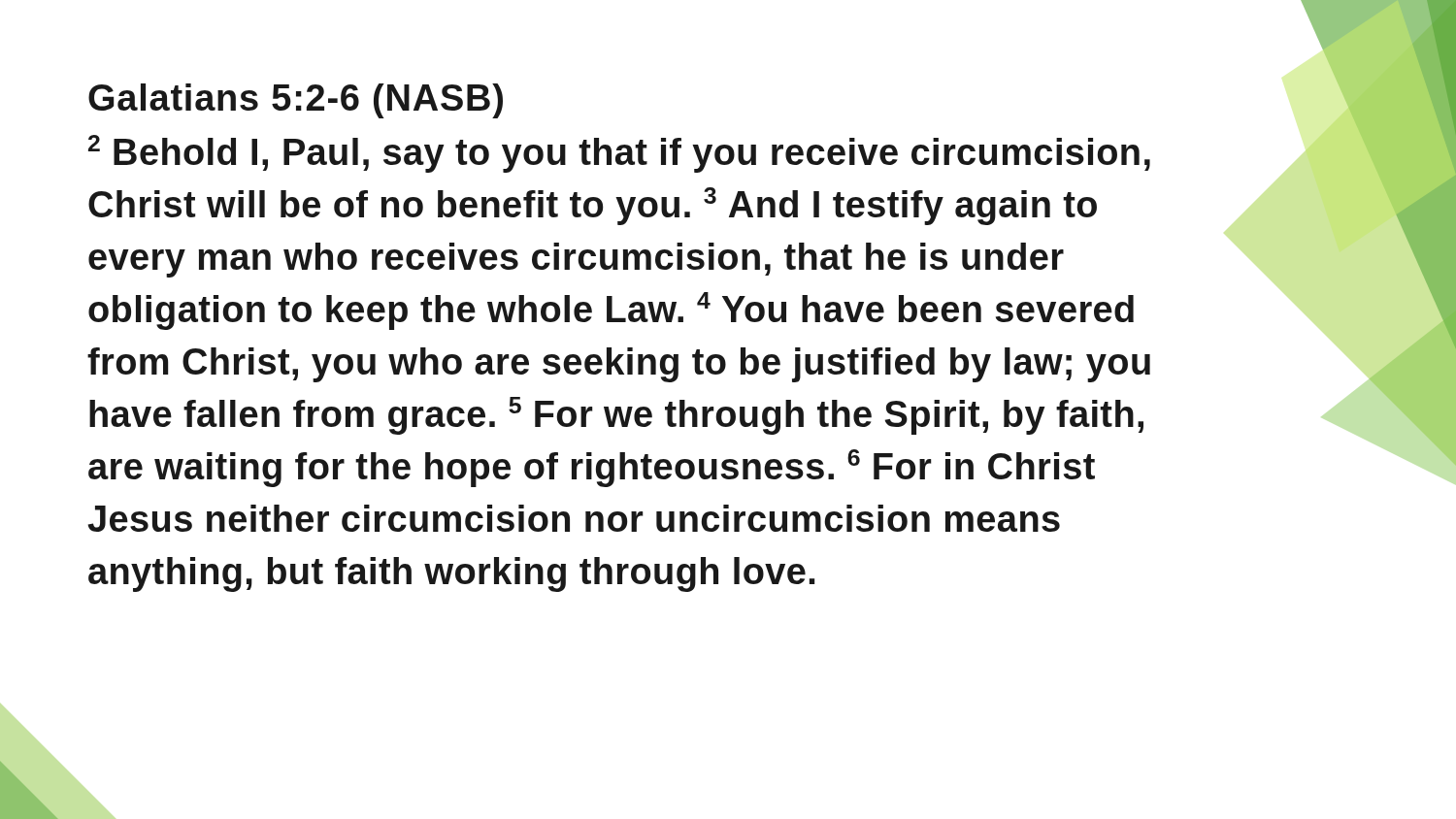Find the region starting "Galatians 5:2-6 (NASB)"
The height and width of the screenshot is (819, 1456).
coord(296,98)
